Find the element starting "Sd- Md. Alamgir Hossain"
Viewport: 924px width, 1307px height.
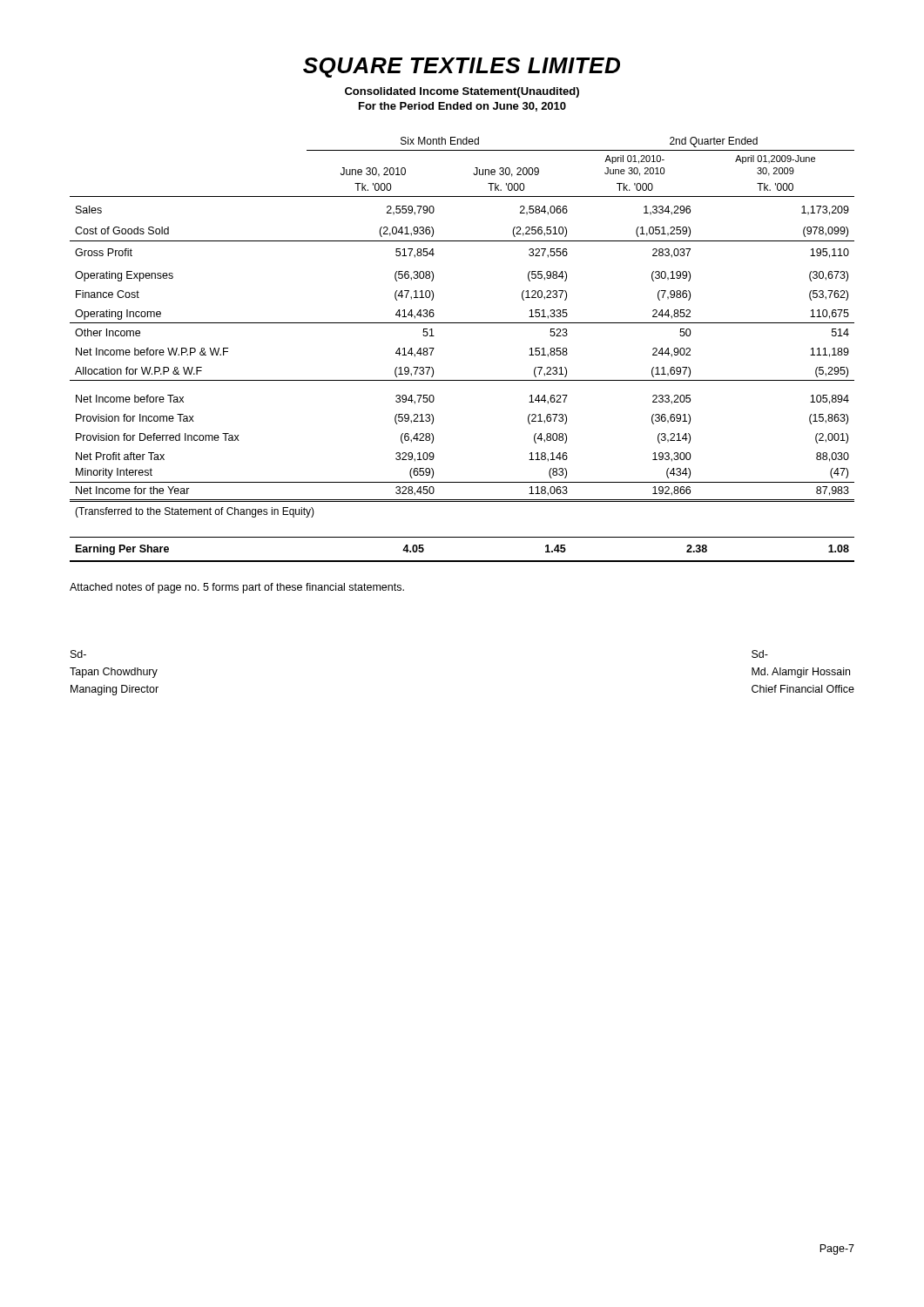tap(803, 671)
